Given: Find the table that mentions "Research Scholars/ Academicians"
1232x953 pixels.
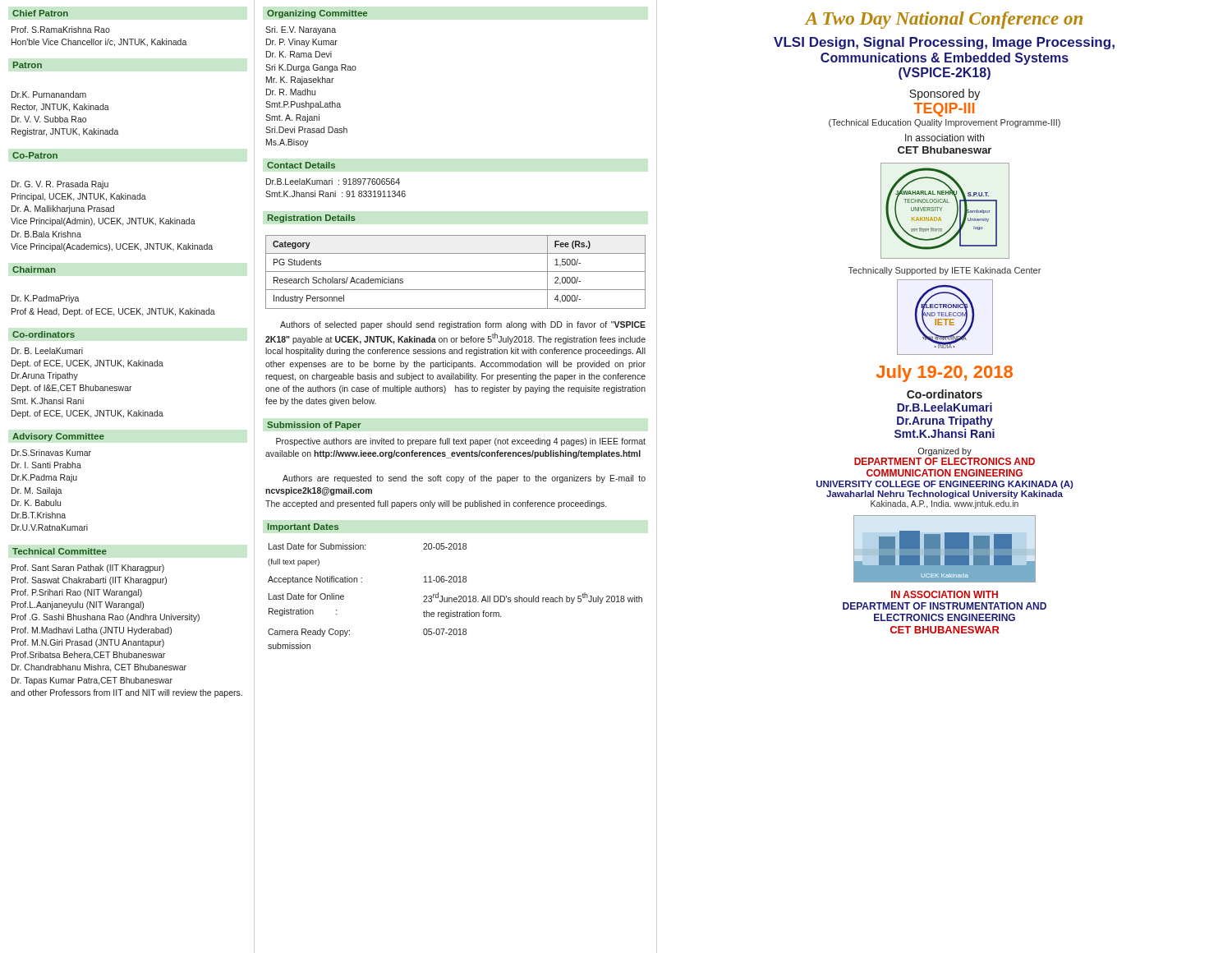Looking at the screenshot, I should [x=455, y=272].
